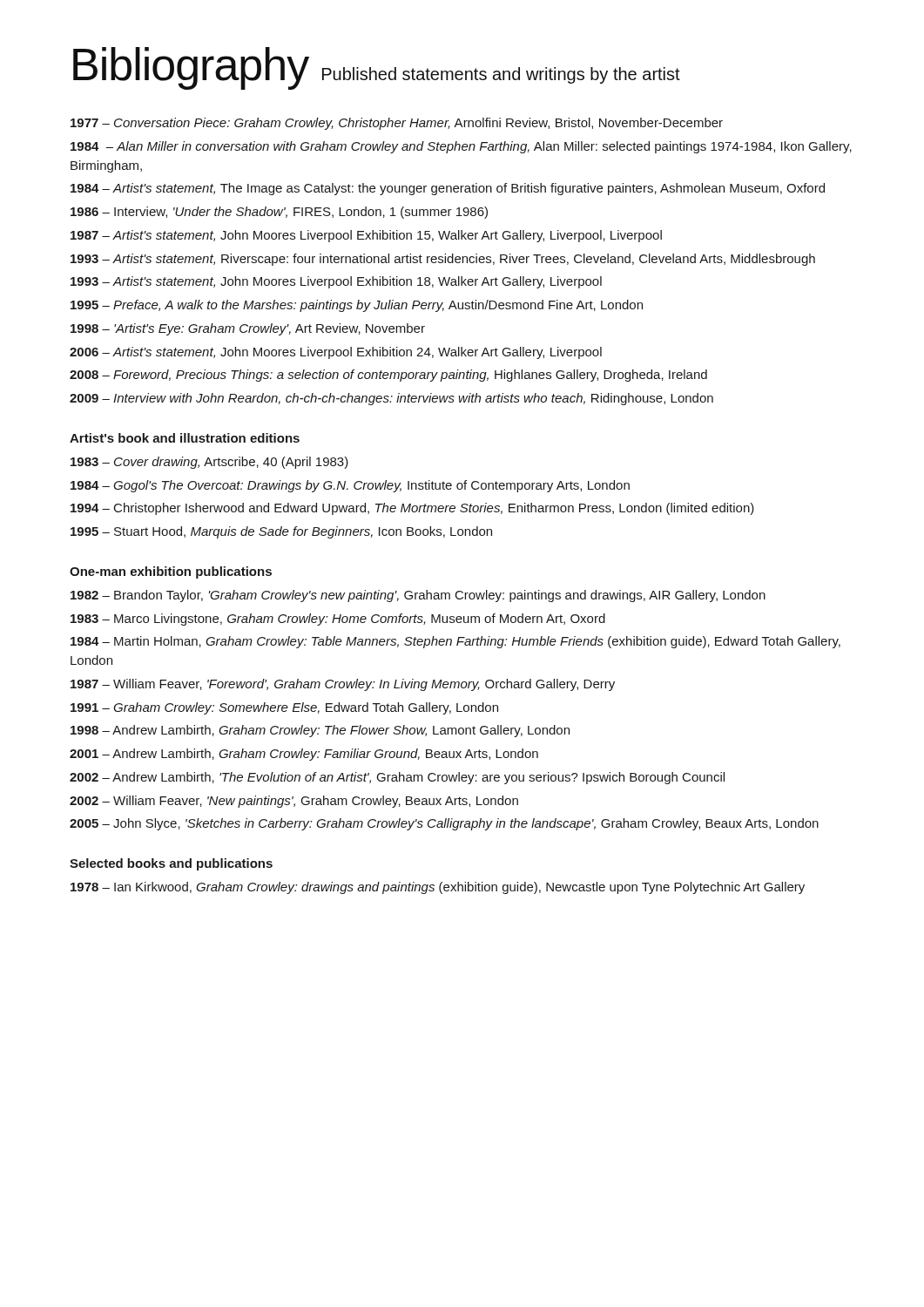The width and height of the screenshot is (924, 1307).
Task: Find the block on this page that starts "2001 – Andrew Lambirth, Graham"
Action: pyautogui.click(x=304, y=753)
